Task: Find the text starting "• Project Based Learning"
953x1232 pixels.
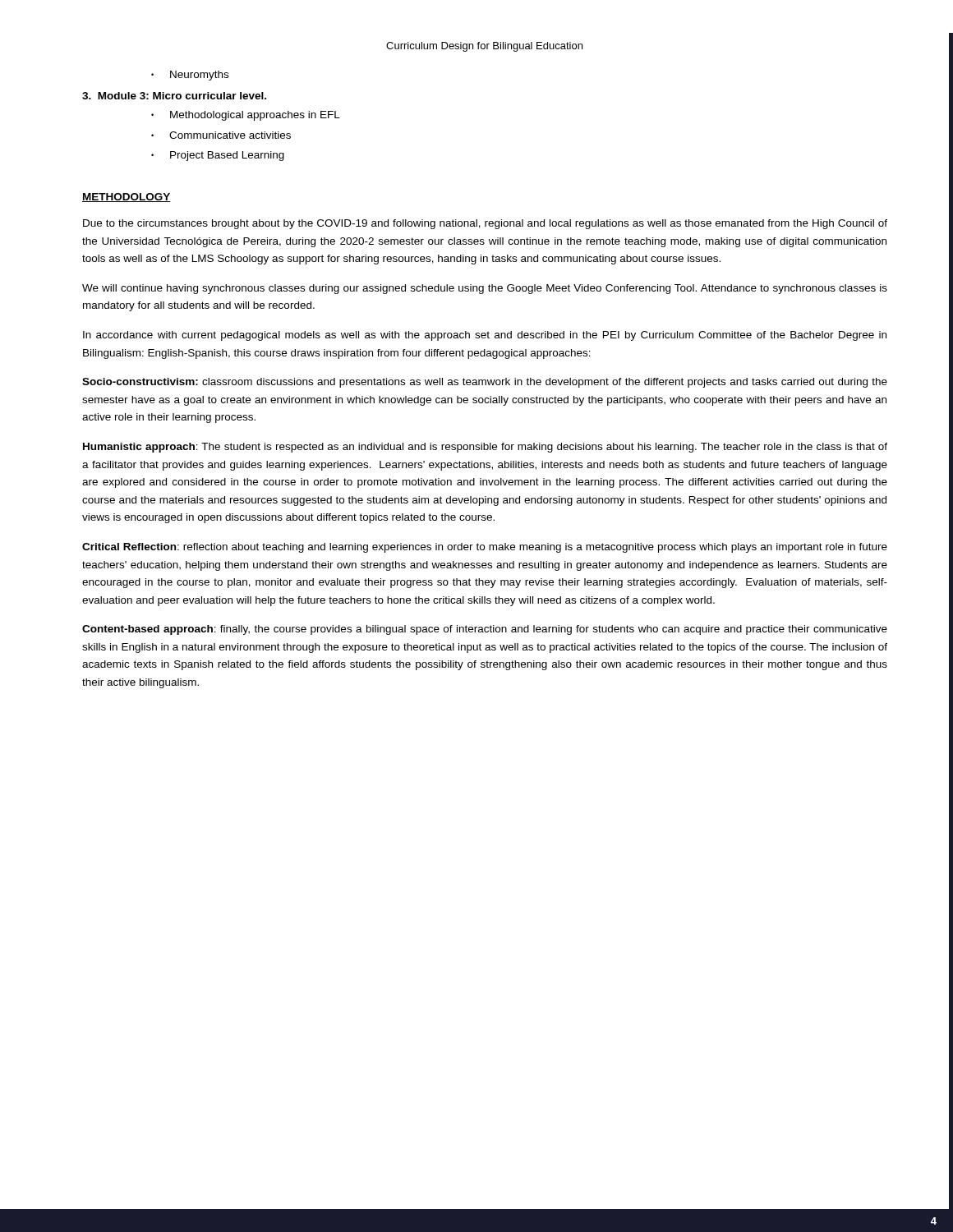Action: click(x=216, y=155)
